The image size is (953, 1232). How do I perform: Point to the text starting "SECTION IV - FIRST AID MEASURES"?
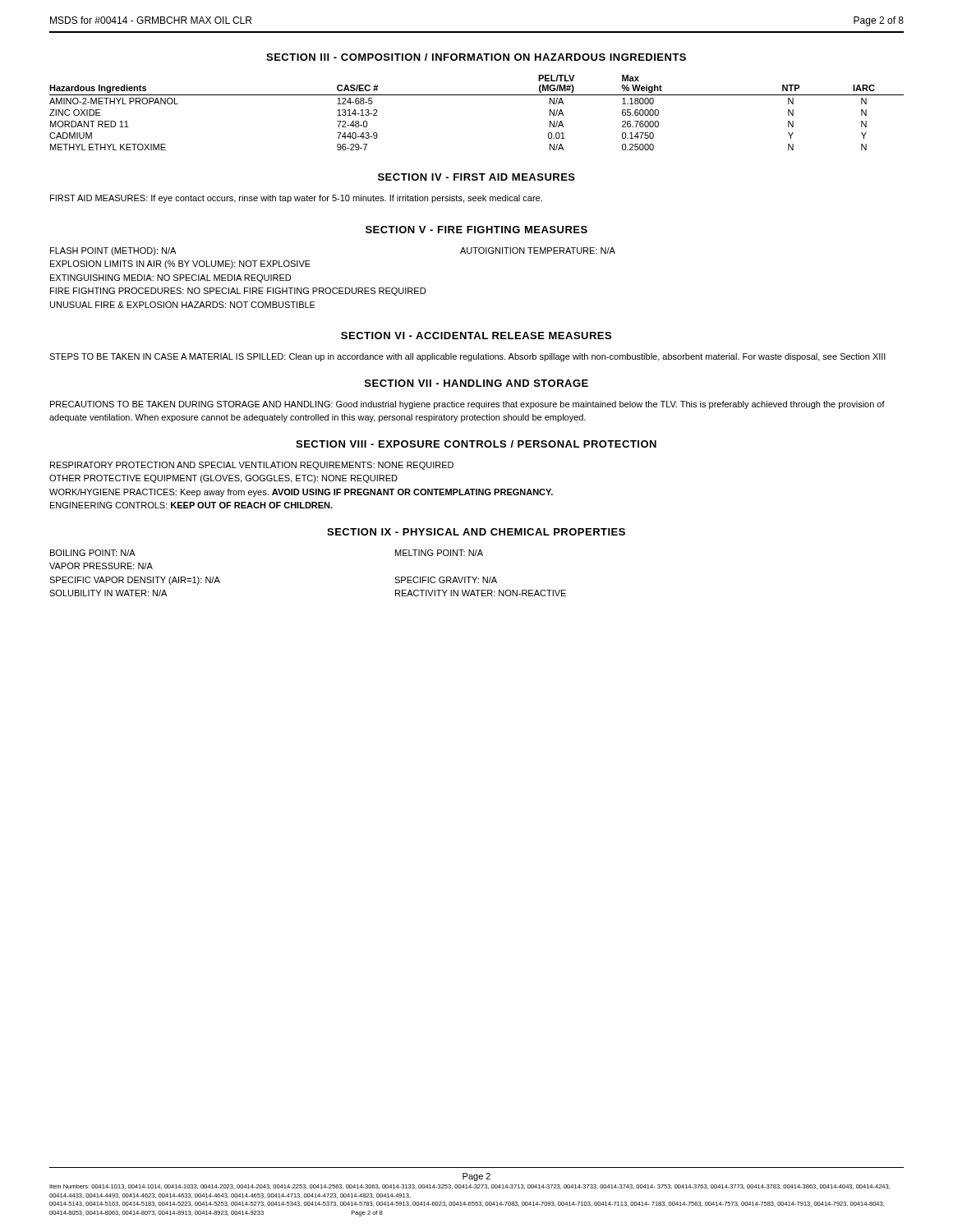[476, 177]
